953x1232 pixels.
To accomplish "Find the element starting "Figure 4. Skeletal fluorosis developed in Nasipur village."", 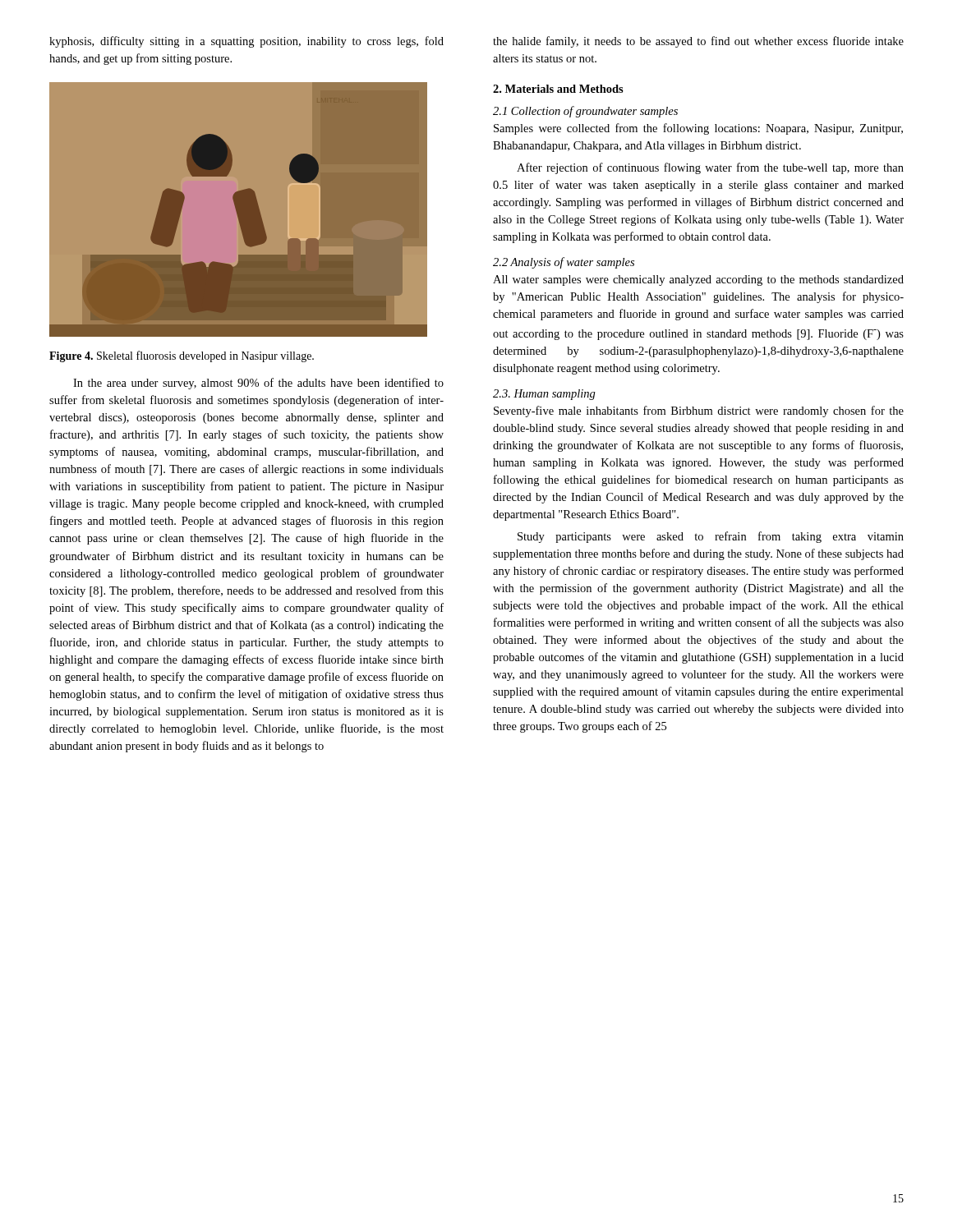I will pos(246,357).
